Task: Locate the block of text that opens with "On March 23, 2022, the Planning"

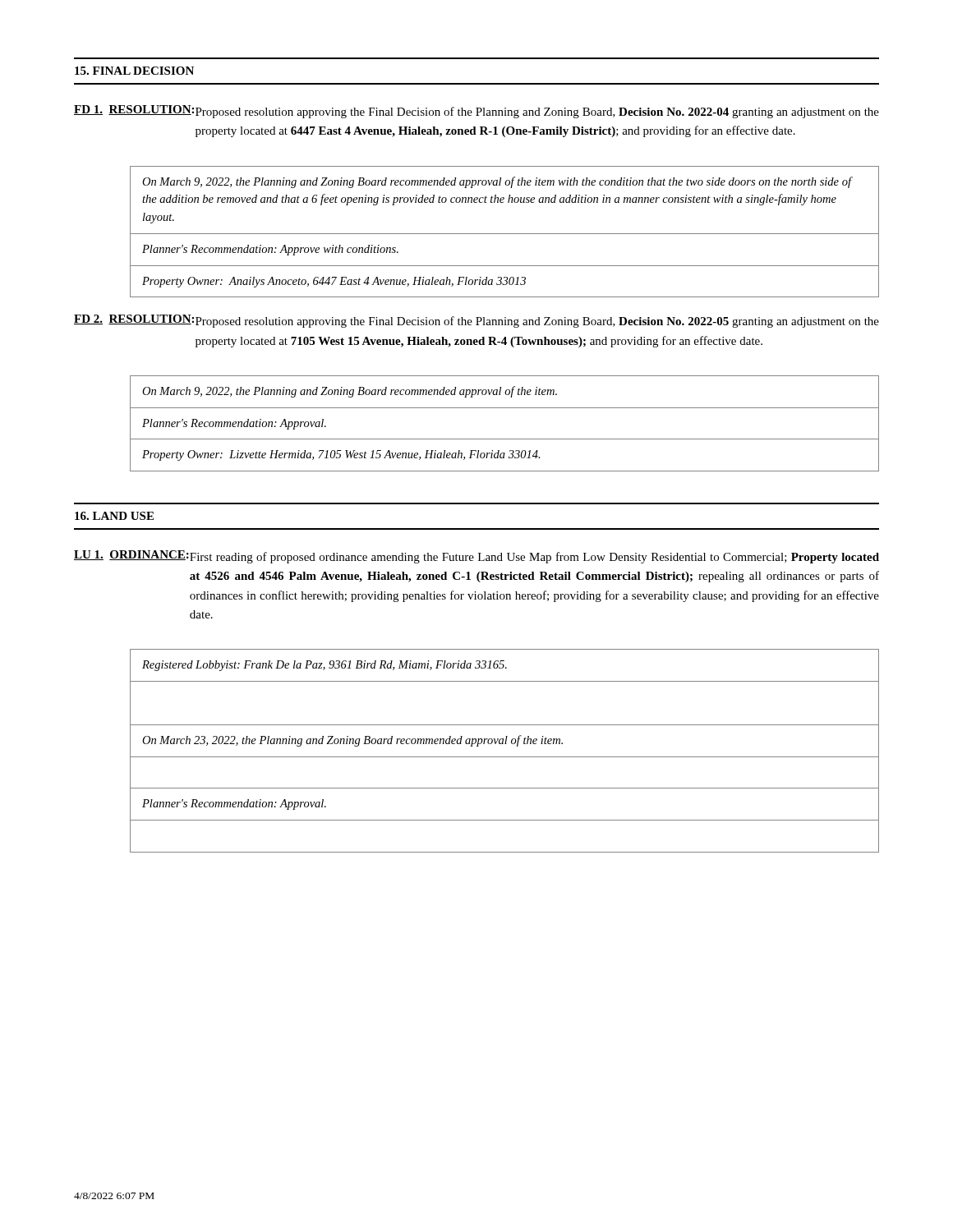Action: pos(353,740)
